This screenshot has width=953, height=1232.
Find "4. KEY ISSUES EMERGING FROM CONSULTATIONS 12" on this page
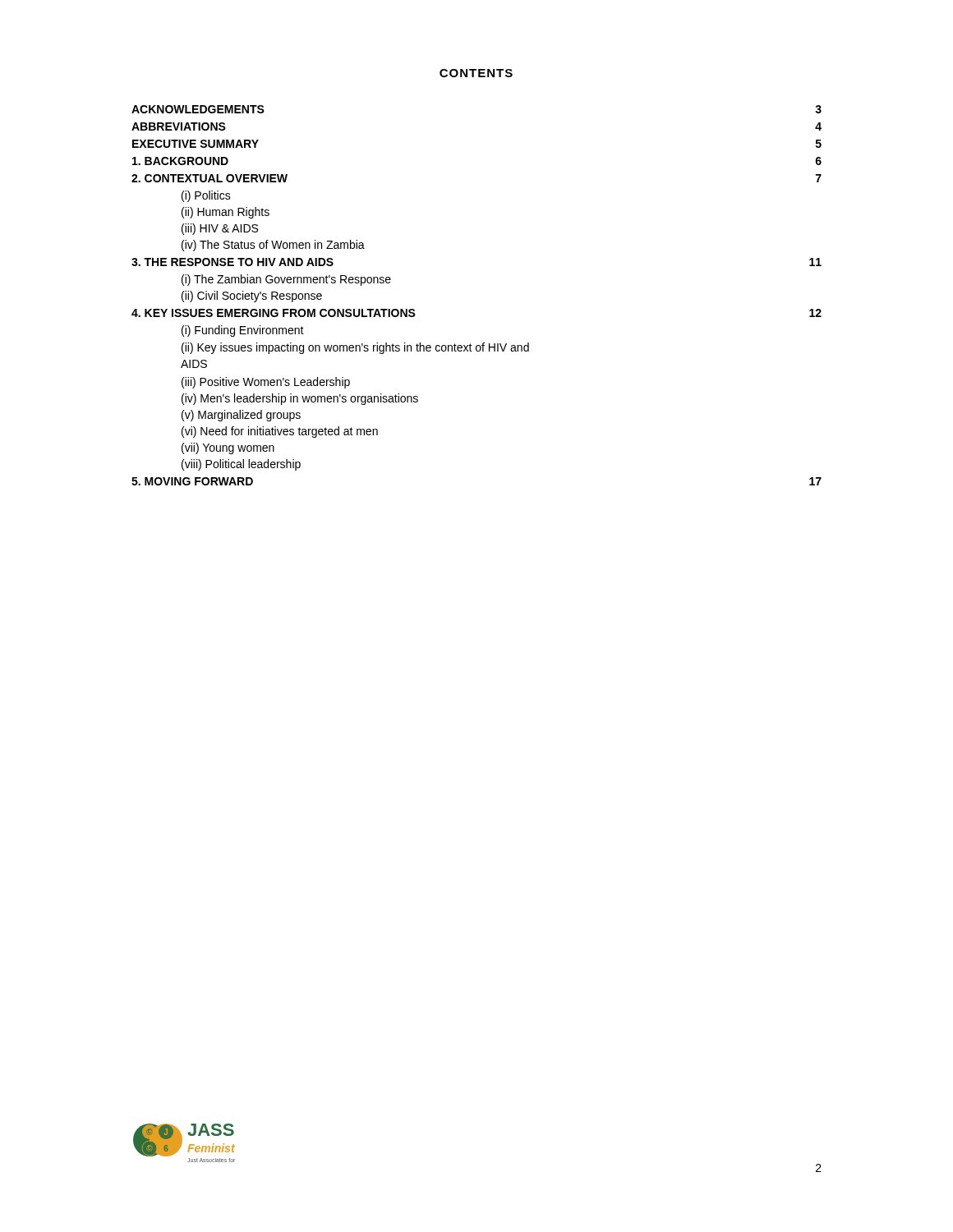pyautogui.click(x=275, y=313)
